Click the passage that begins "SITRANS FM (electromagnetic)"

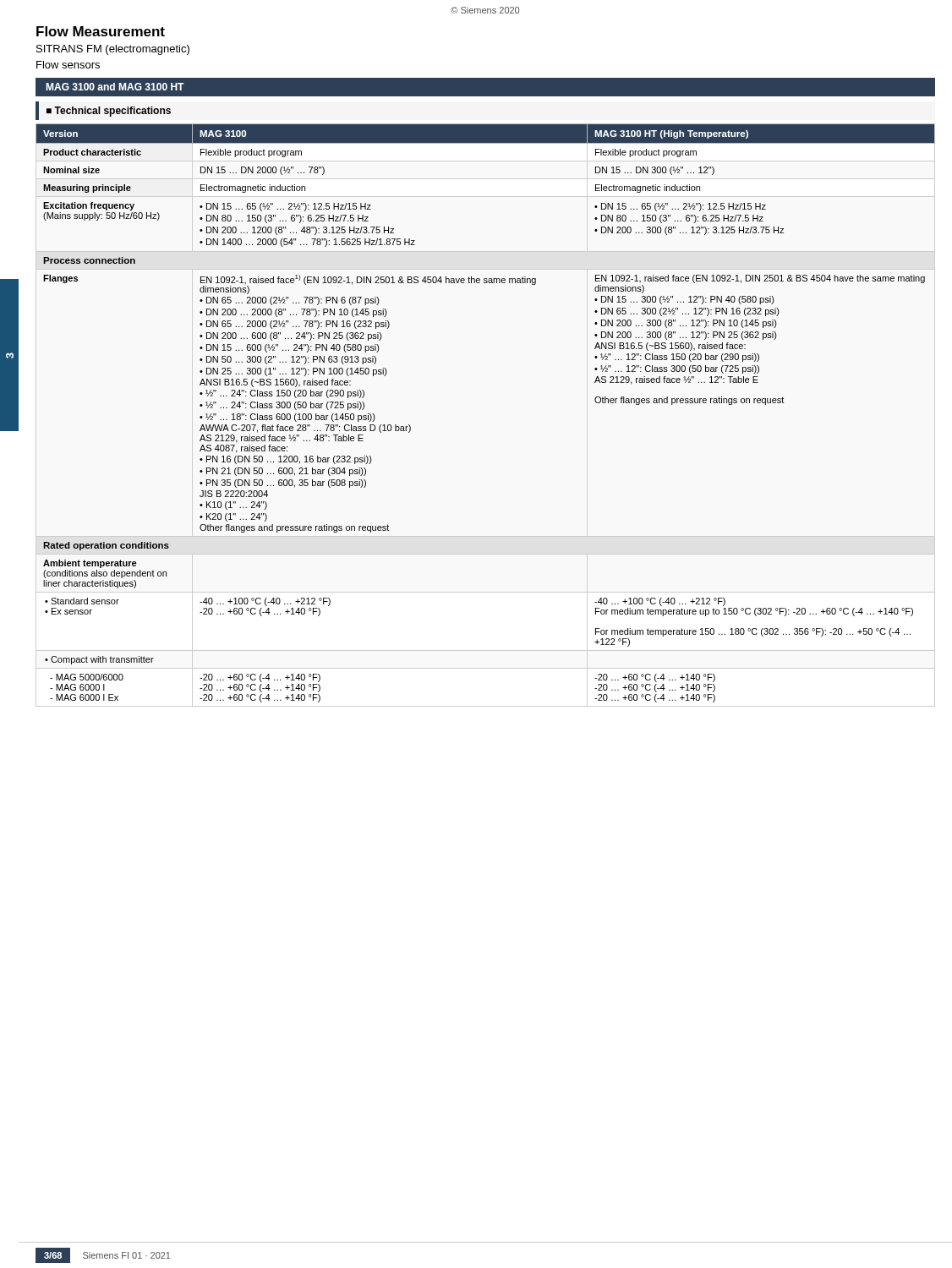coord(113,57)
